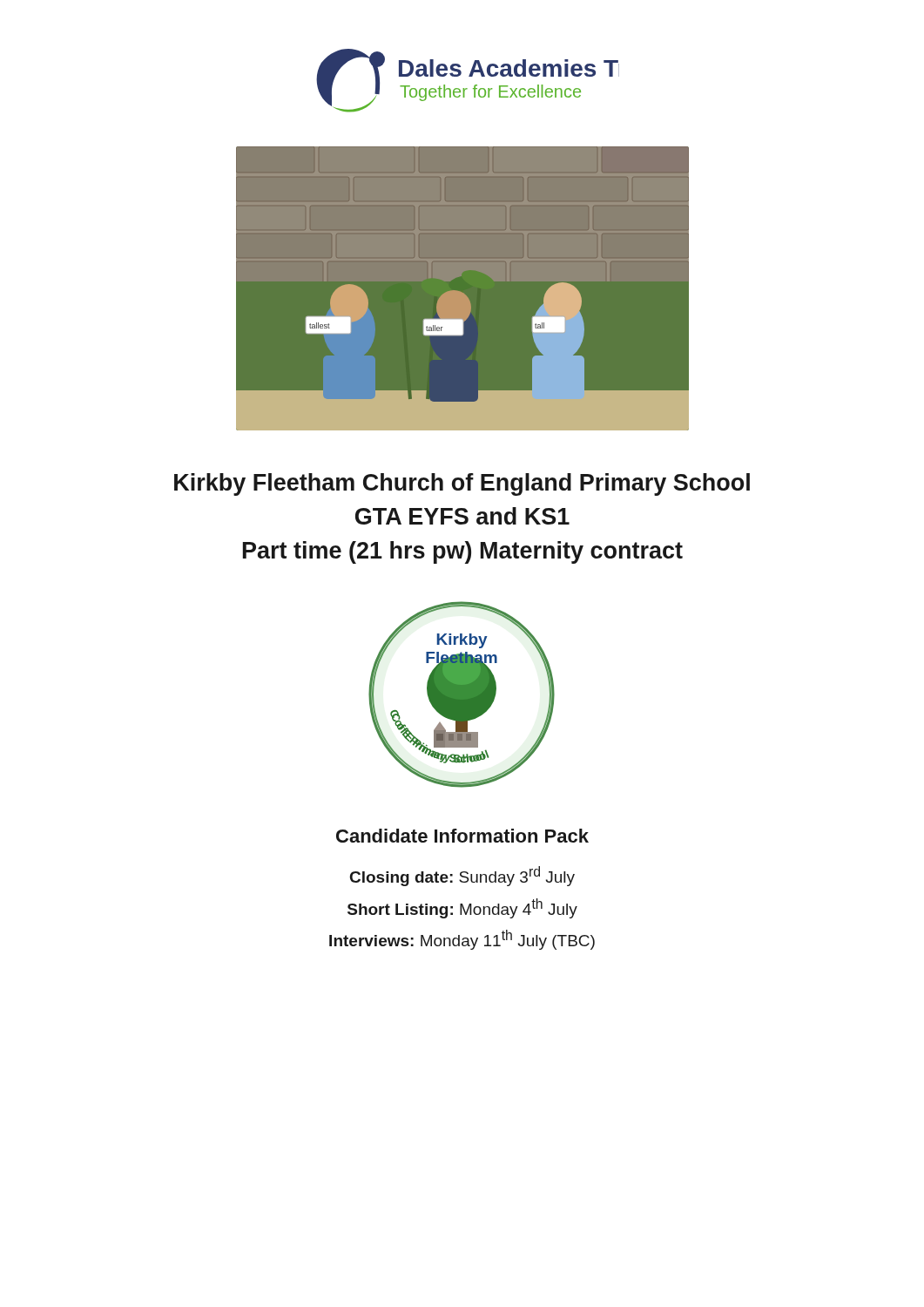Click on the photo
The width and height of the screenshot is (924, 1307).
462,288
